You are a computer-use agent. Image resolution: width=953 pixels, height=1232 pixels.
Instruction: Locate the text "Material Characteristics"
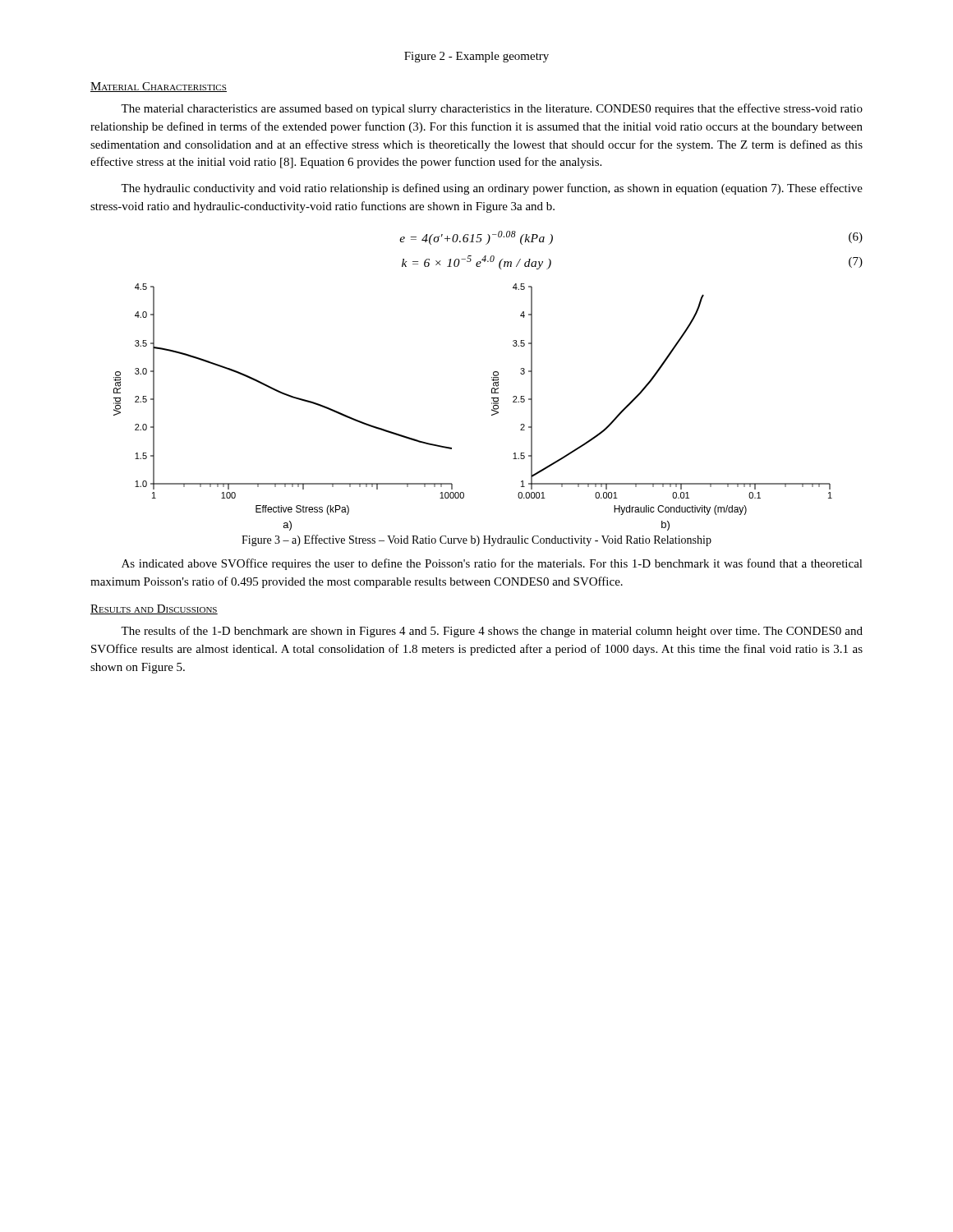[158, 86]
